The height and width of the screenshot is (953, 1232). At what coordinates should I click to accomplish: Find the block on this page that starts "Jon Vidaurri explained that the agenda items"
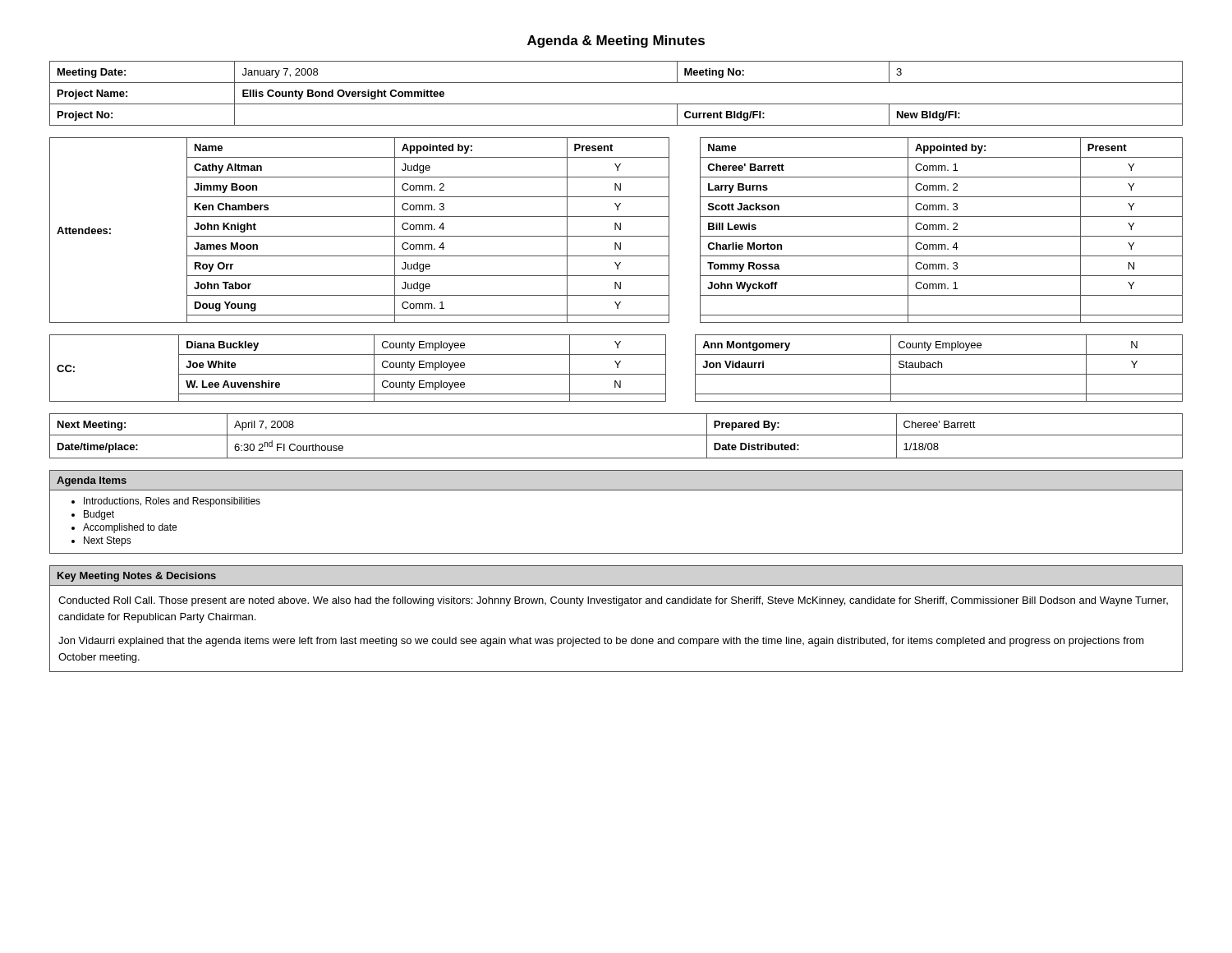[601, 649]
